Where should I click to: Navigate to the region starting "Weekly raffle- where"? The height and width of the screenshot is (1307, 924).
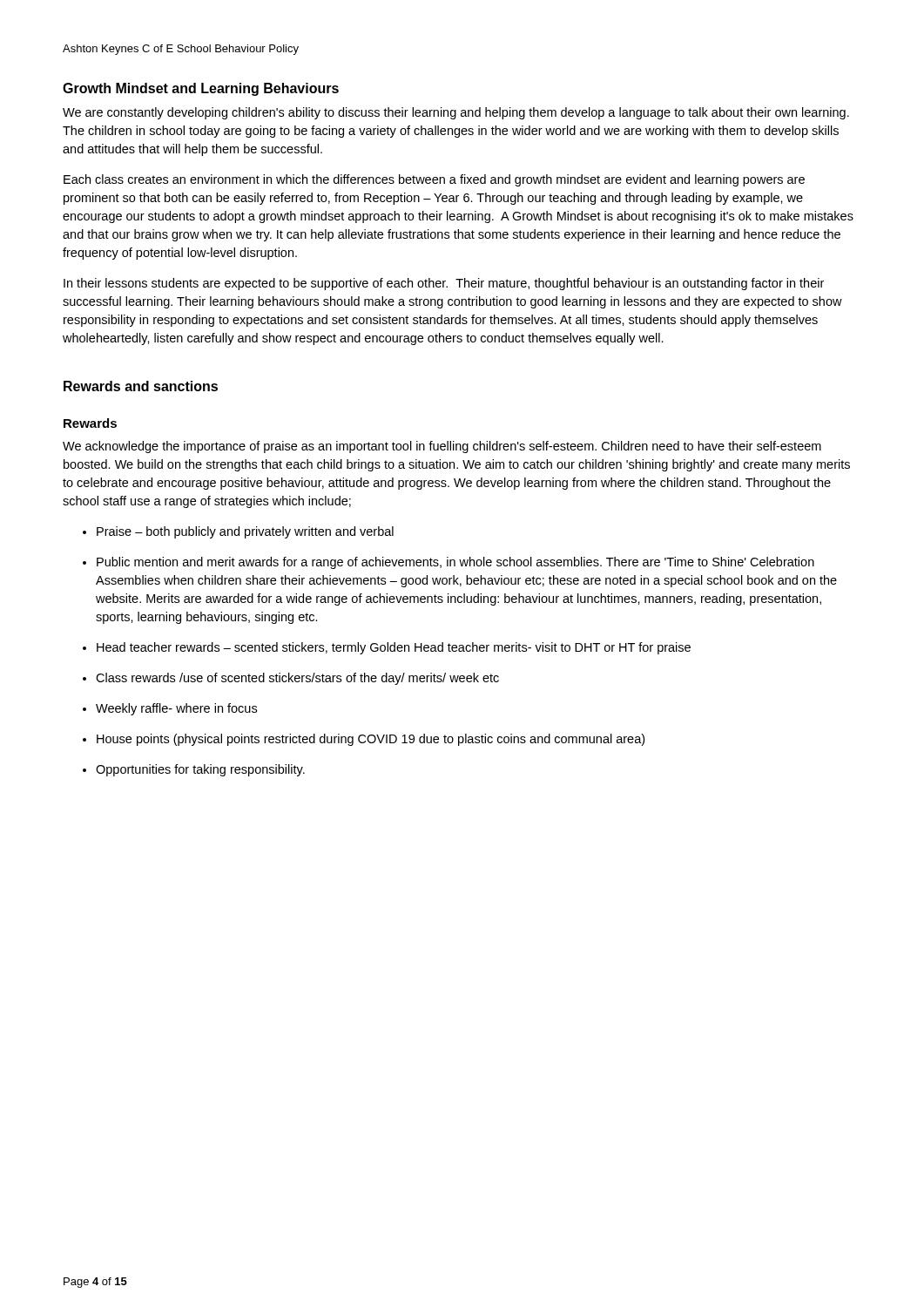[x=177, y=709]
